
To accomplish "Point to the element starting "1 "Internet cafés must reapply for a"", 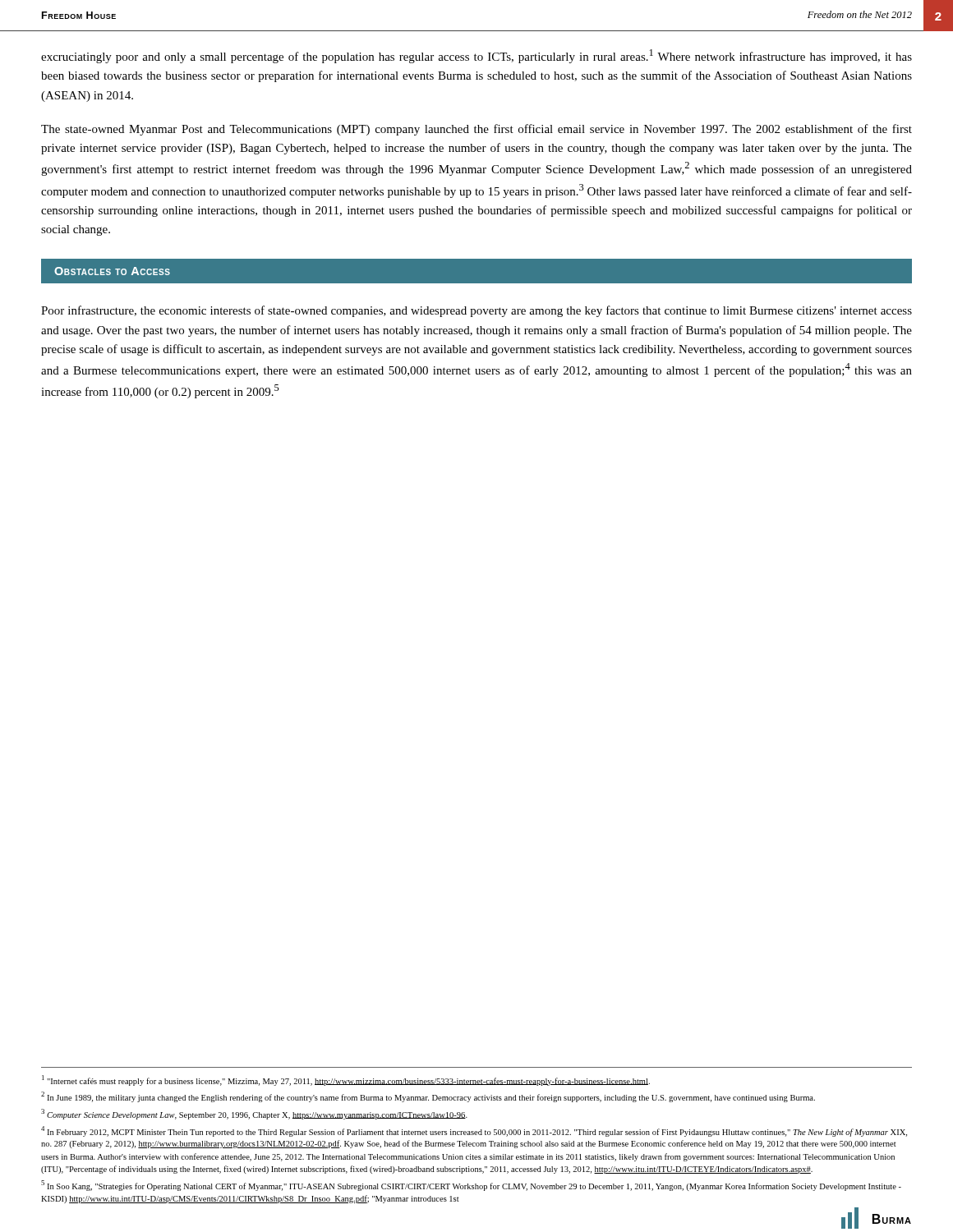I will (x=346, y=1079).
